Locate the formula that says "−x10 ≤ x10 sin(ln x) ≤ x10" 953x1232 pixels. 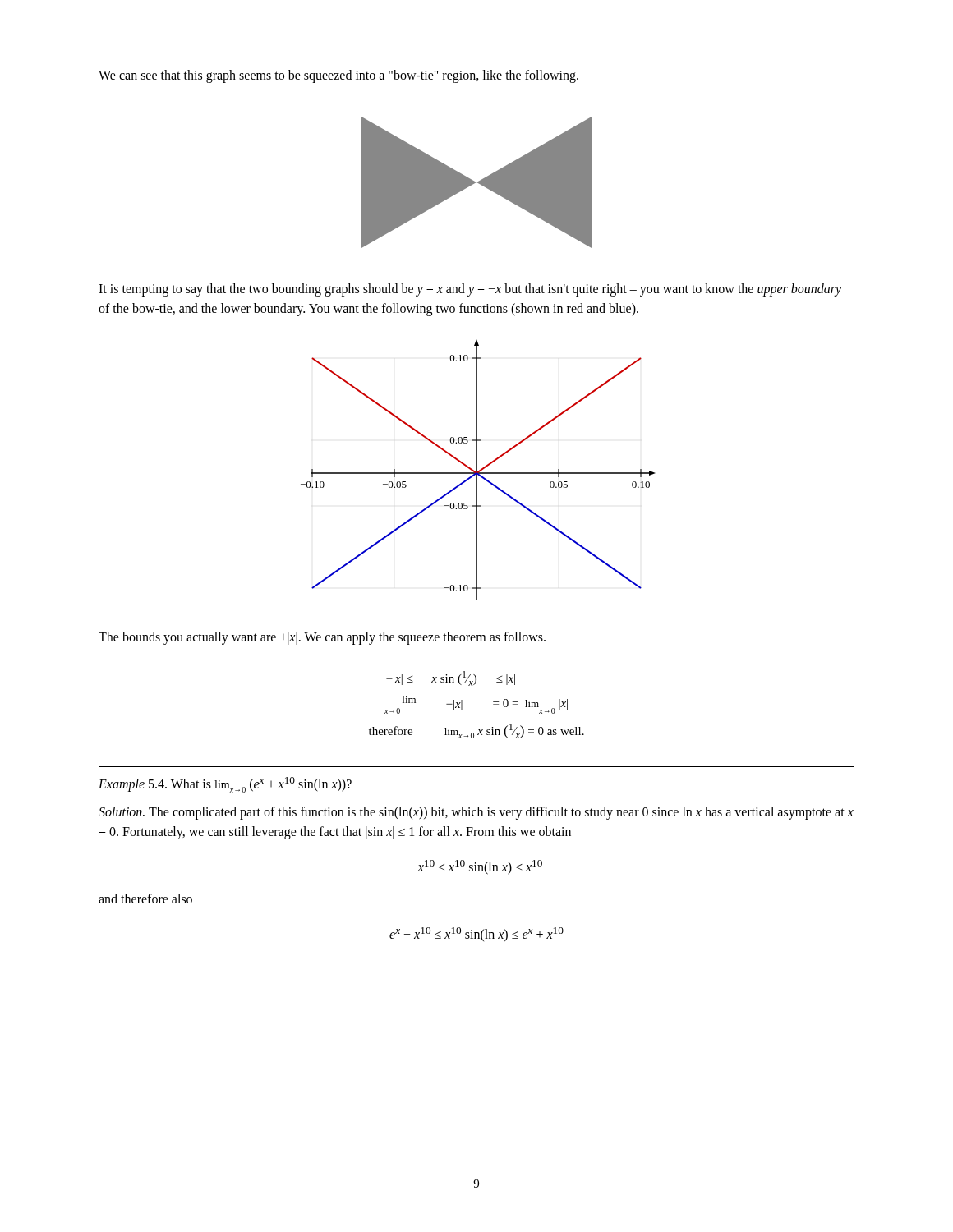(x=476, y=865)
